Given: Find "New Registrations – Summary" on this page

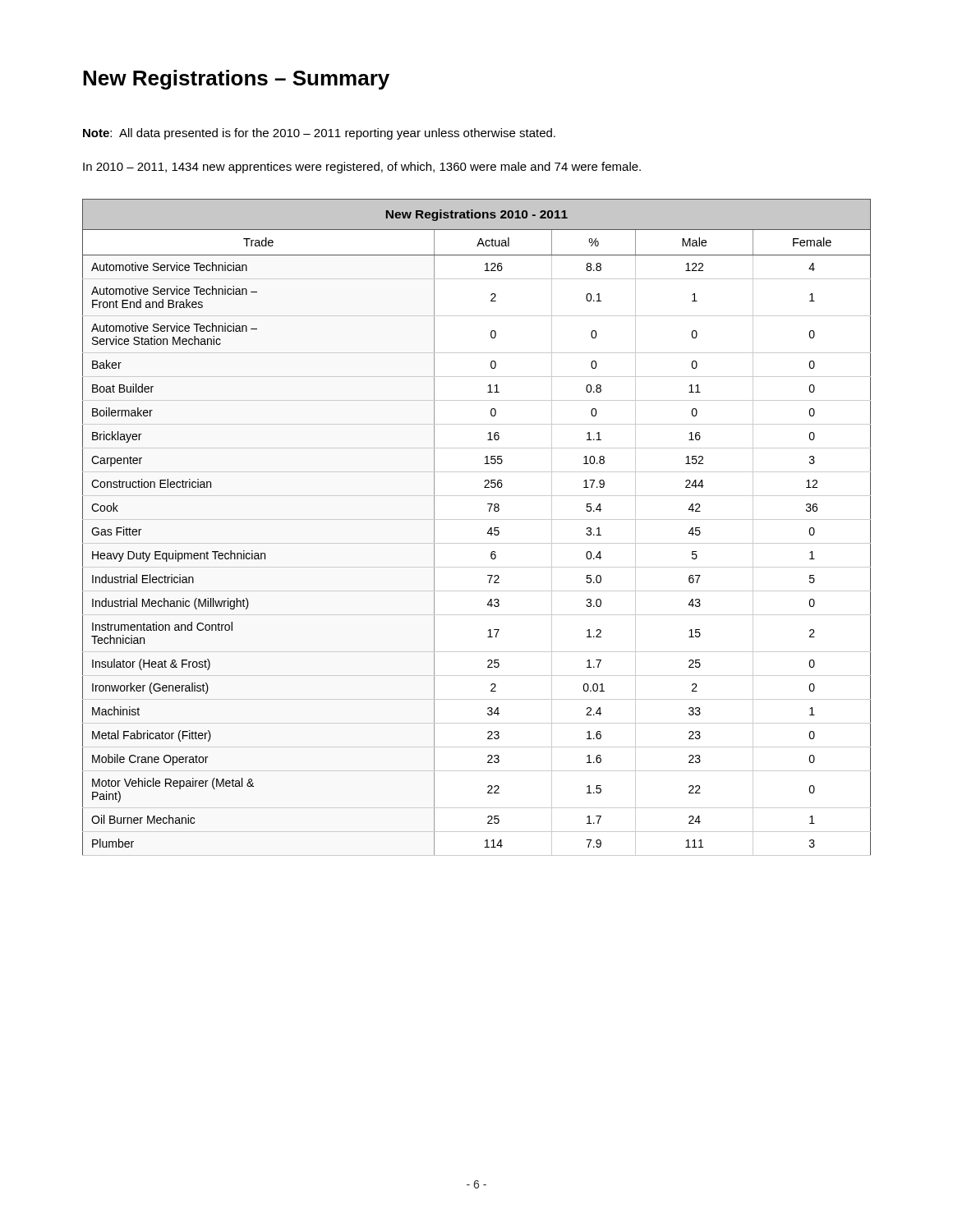Looking at the screenshot, I should pyautogui.click(x=236, y=78).
